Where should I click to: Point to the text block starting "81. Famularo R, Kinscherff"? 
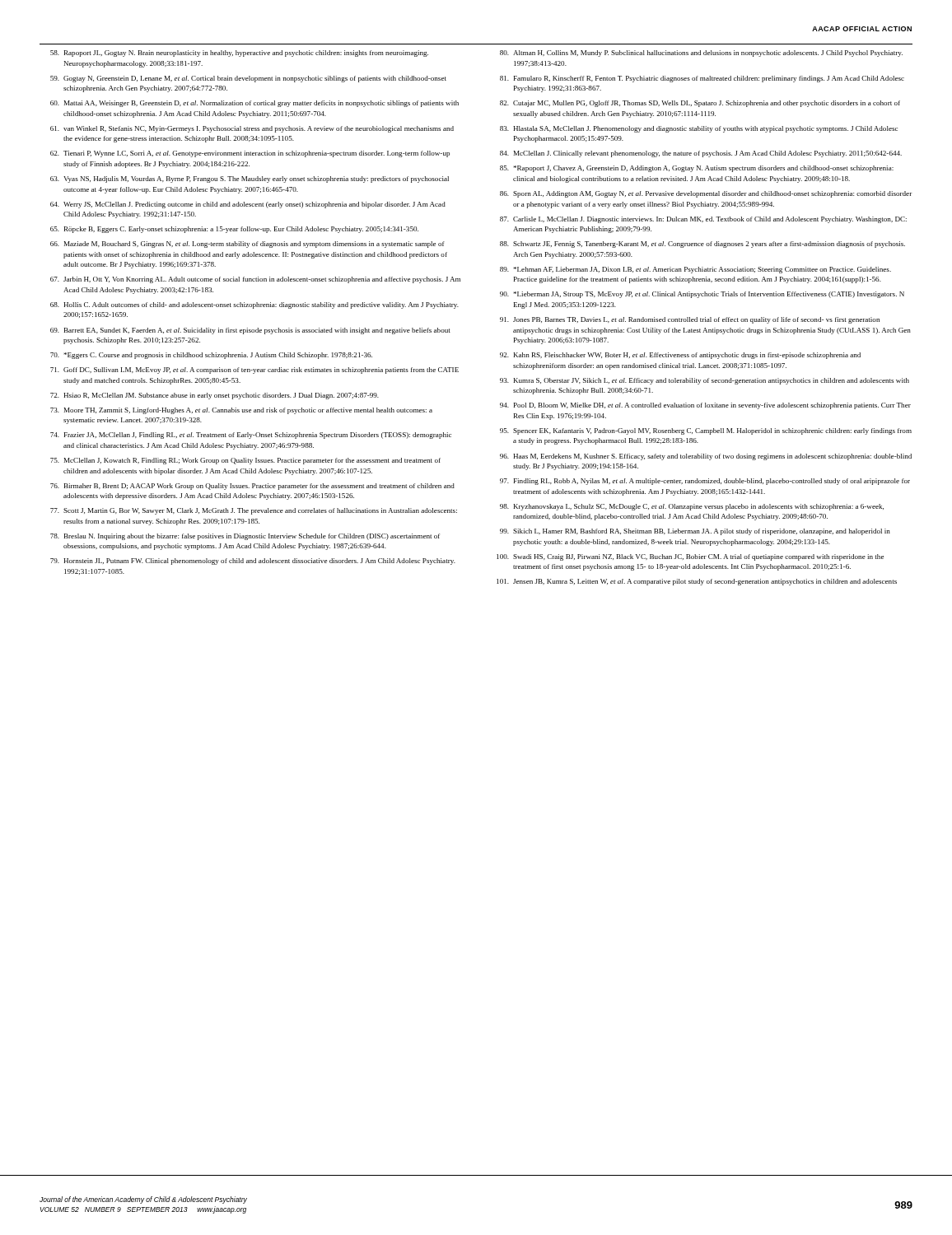(x=701, y=83)
